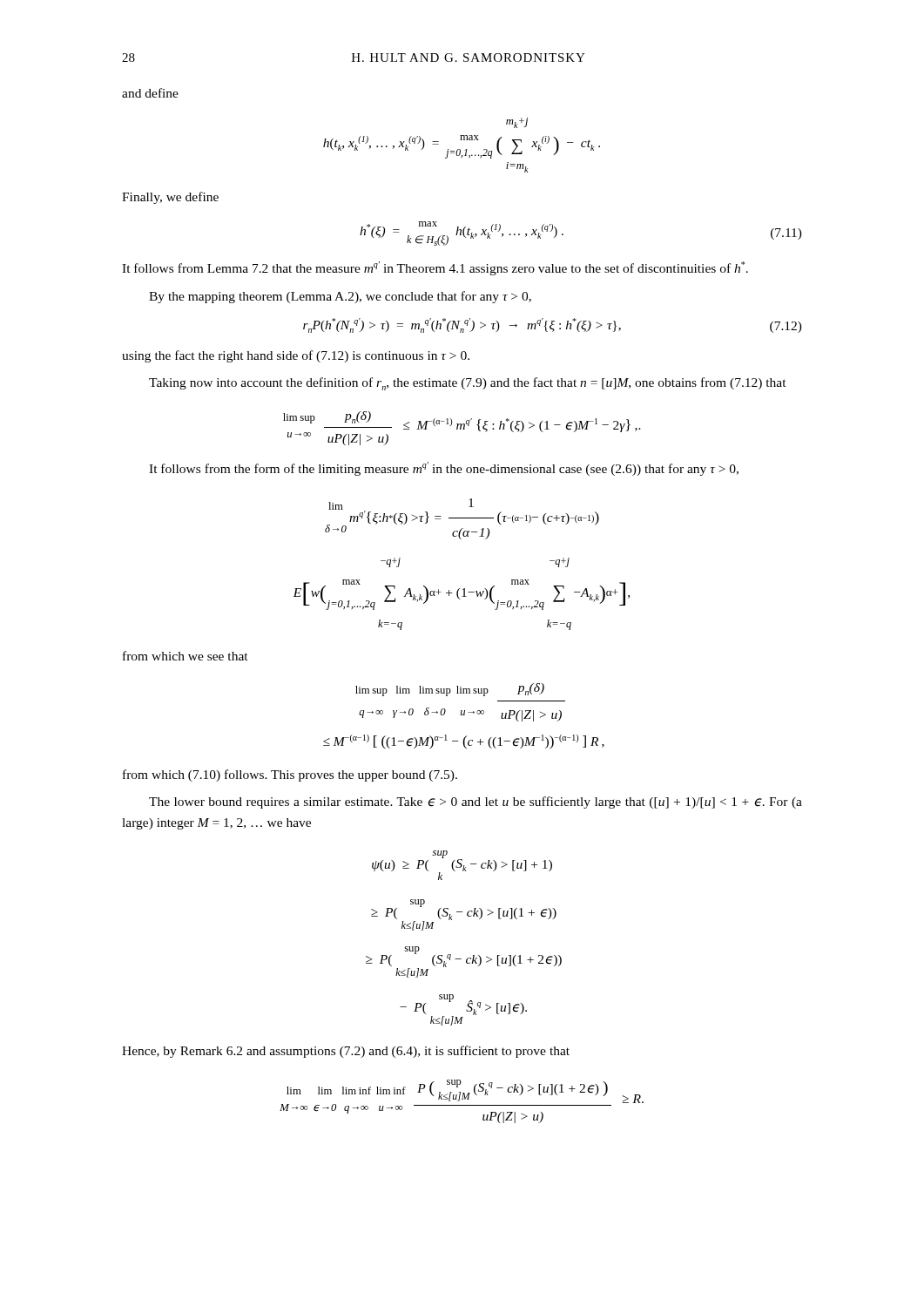Point to the formula beginning "rnP(h*(Nnq′) > τ) = mnq′(h*(Nnq′)"
This screenshot has width=924, height=1307.
pyautogui.click(x=552, y=326)
